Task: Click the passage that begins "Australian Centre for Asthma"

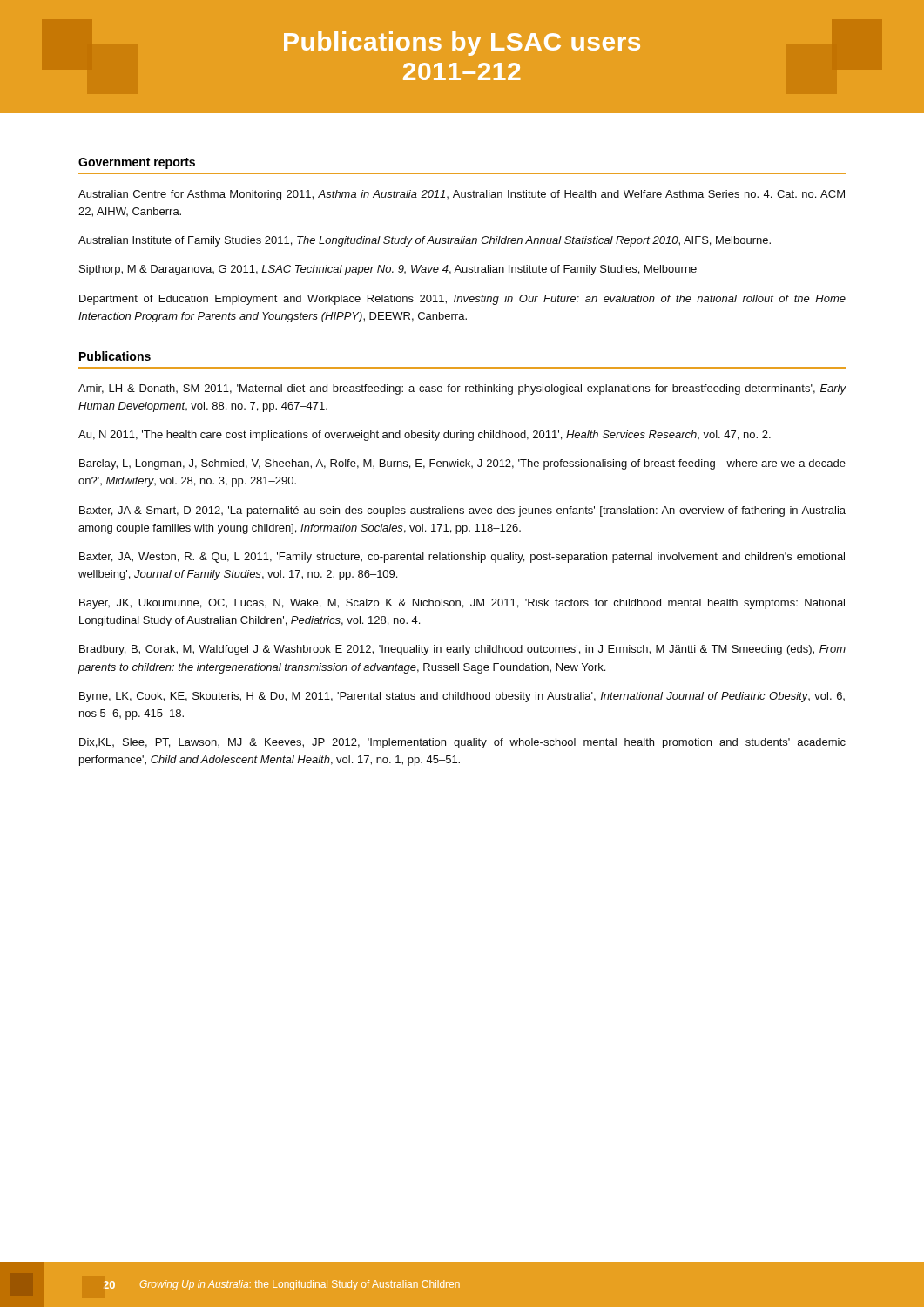Action: point(462,203)
